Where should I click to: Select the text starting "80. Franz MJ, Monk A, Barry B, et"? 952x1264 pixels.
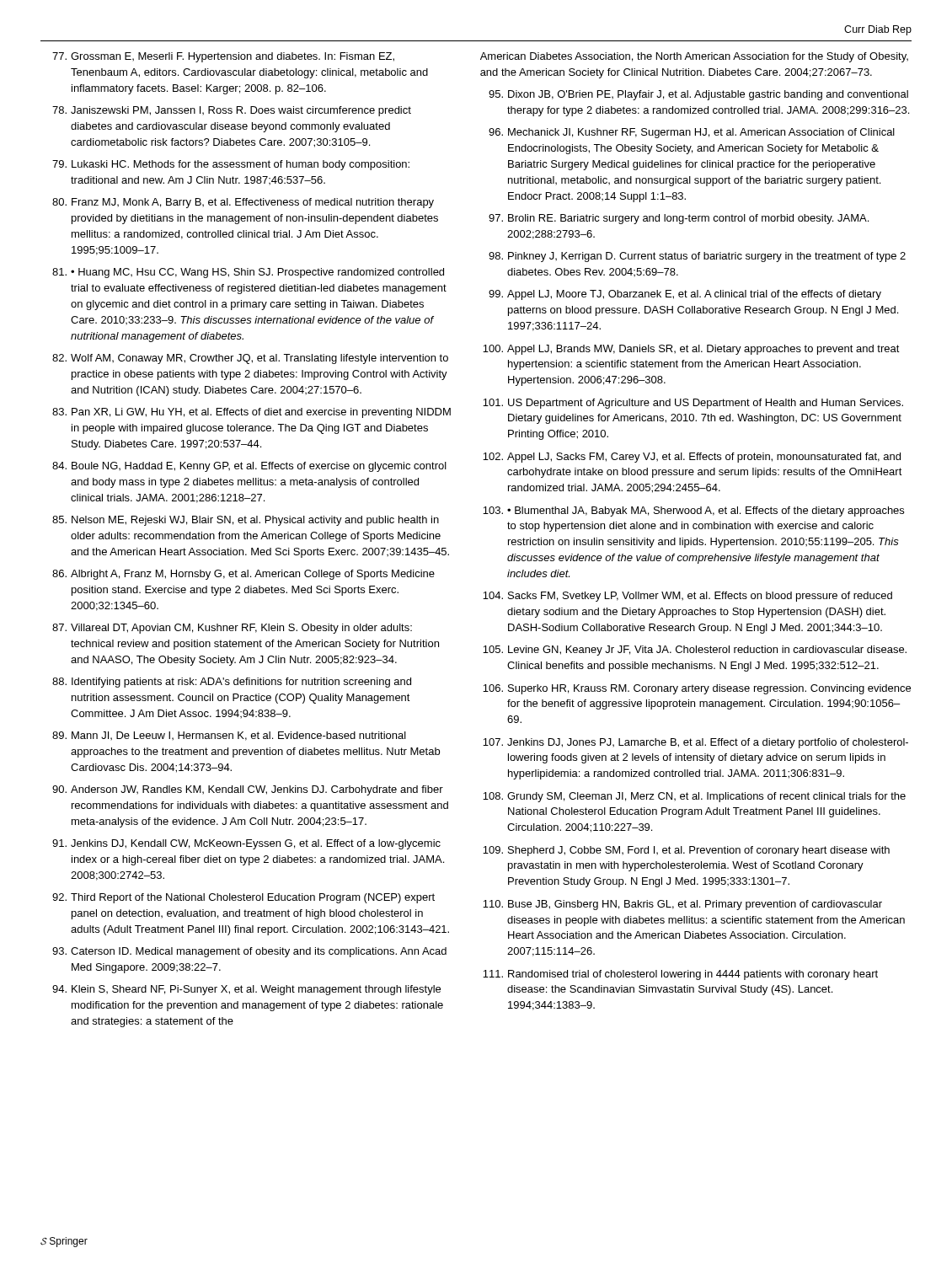[247, 227]
